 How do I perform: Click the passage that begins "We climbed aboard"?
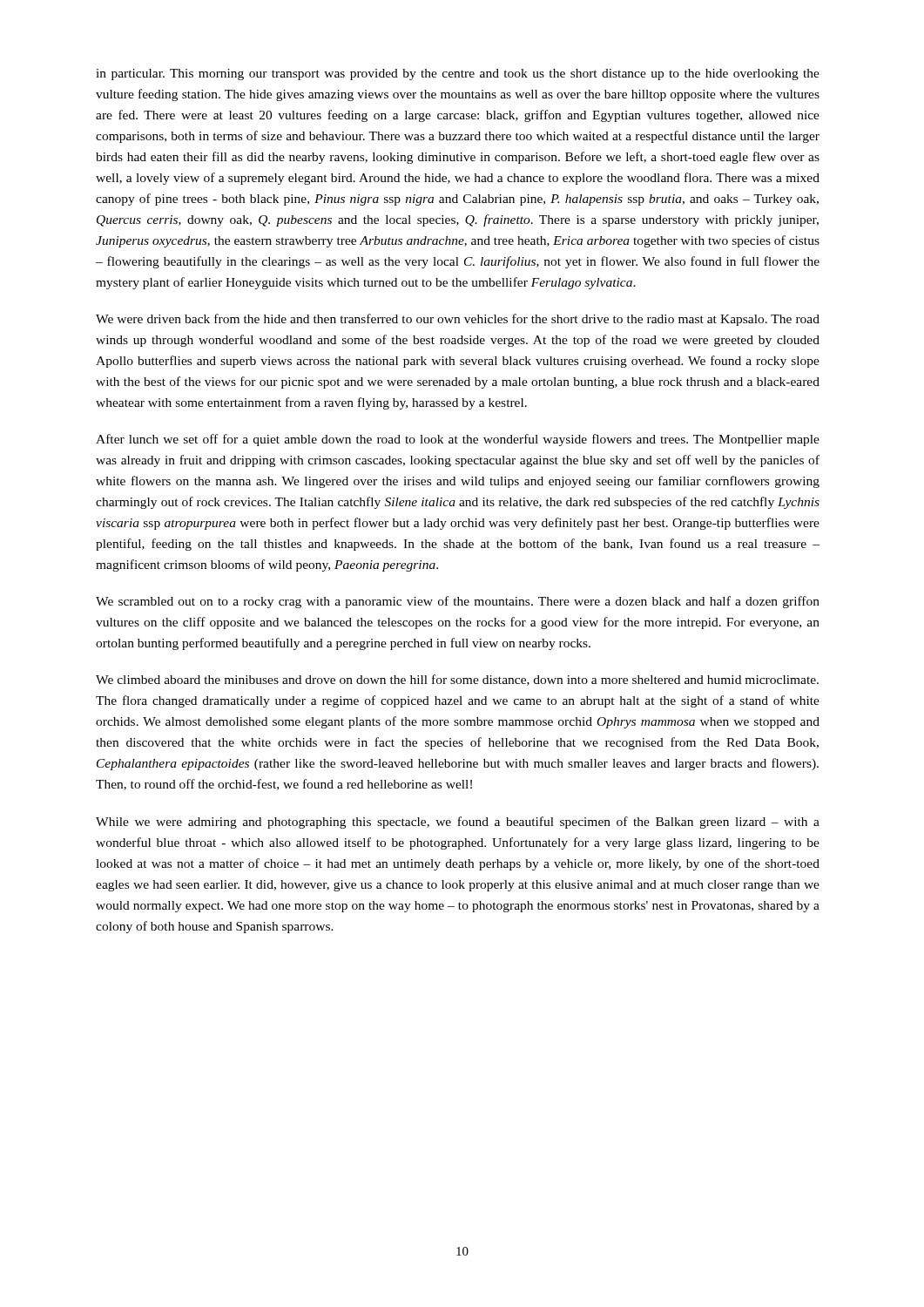458,732
